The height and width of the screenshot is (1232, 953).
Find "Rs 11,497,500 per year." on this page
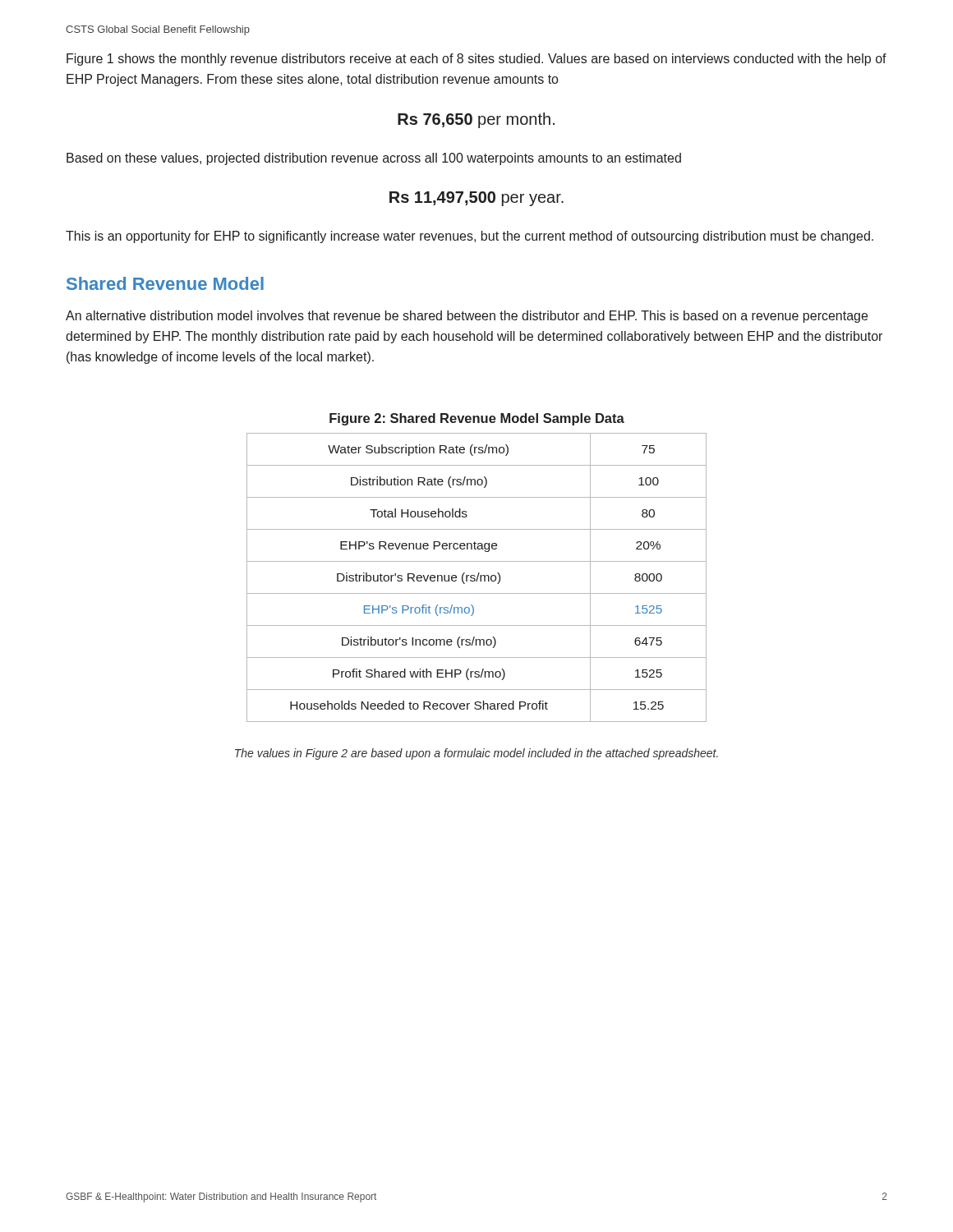(x=476, y=197)
